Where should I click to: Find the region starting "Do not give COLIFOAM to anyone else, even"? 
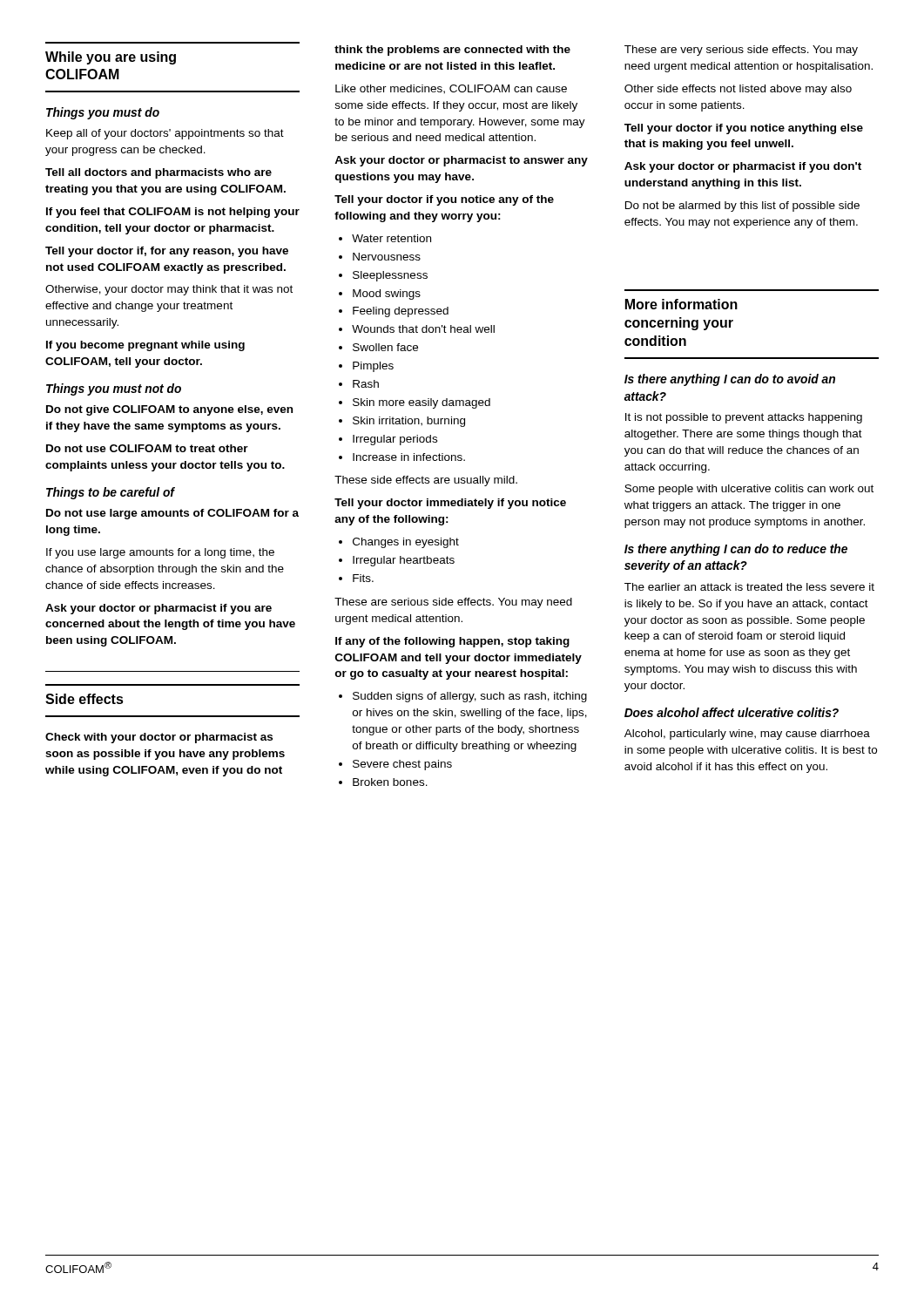pos(173,418)
